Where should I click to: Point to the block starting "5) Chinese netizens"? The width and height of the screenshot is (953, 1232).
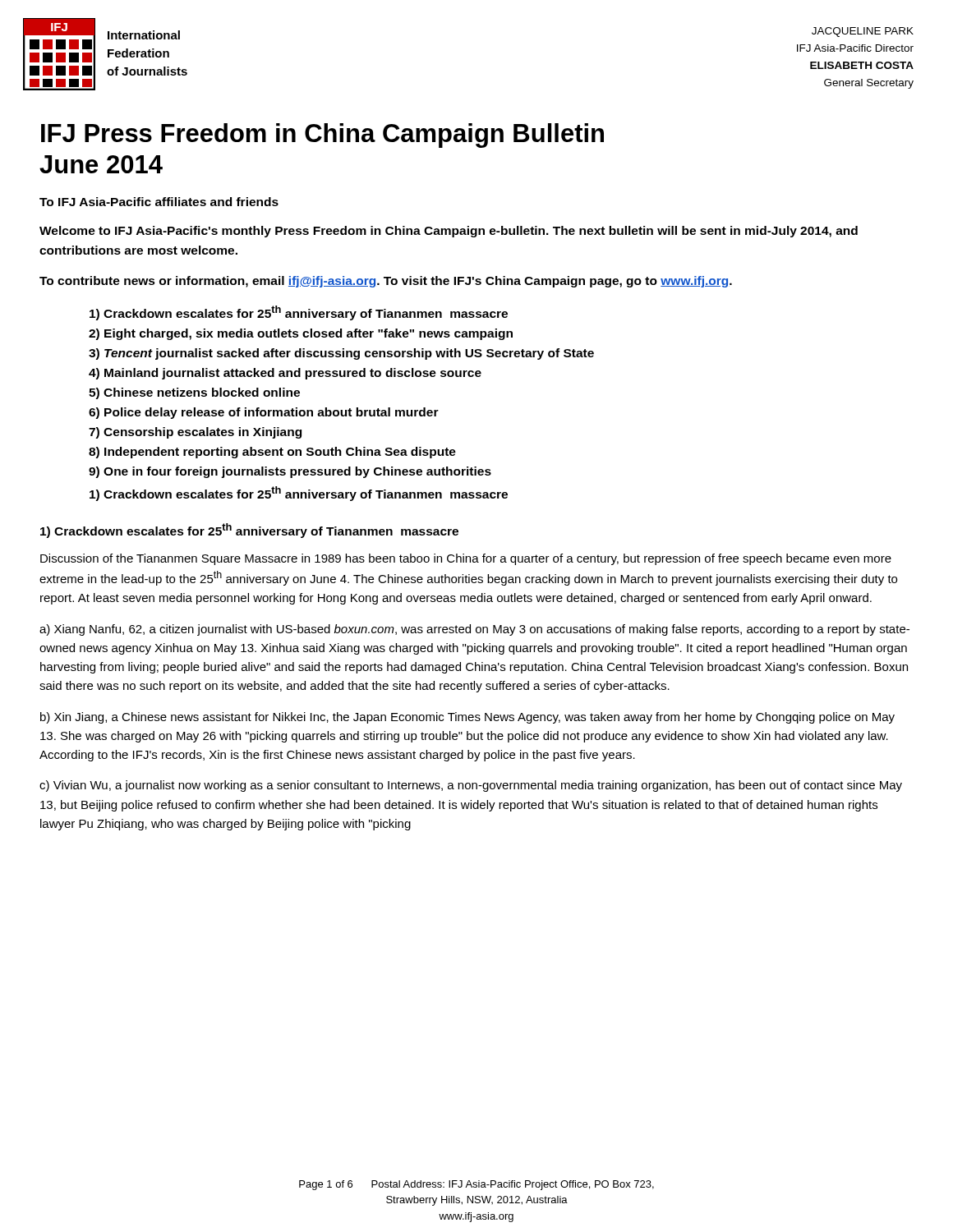pyautogui.click(x=195, y=392)
